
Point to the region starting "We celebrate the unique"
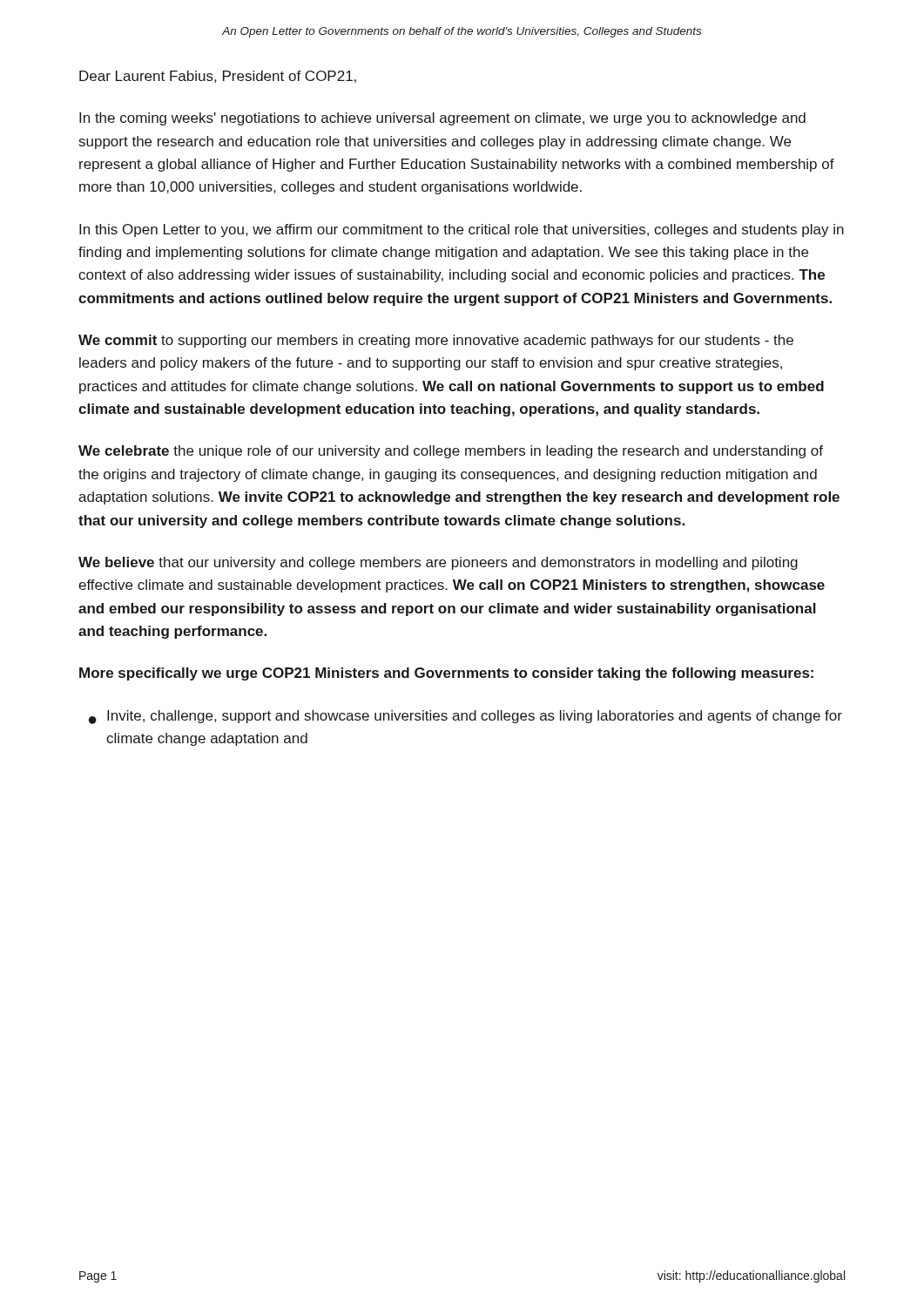click(x=459, y=486)
